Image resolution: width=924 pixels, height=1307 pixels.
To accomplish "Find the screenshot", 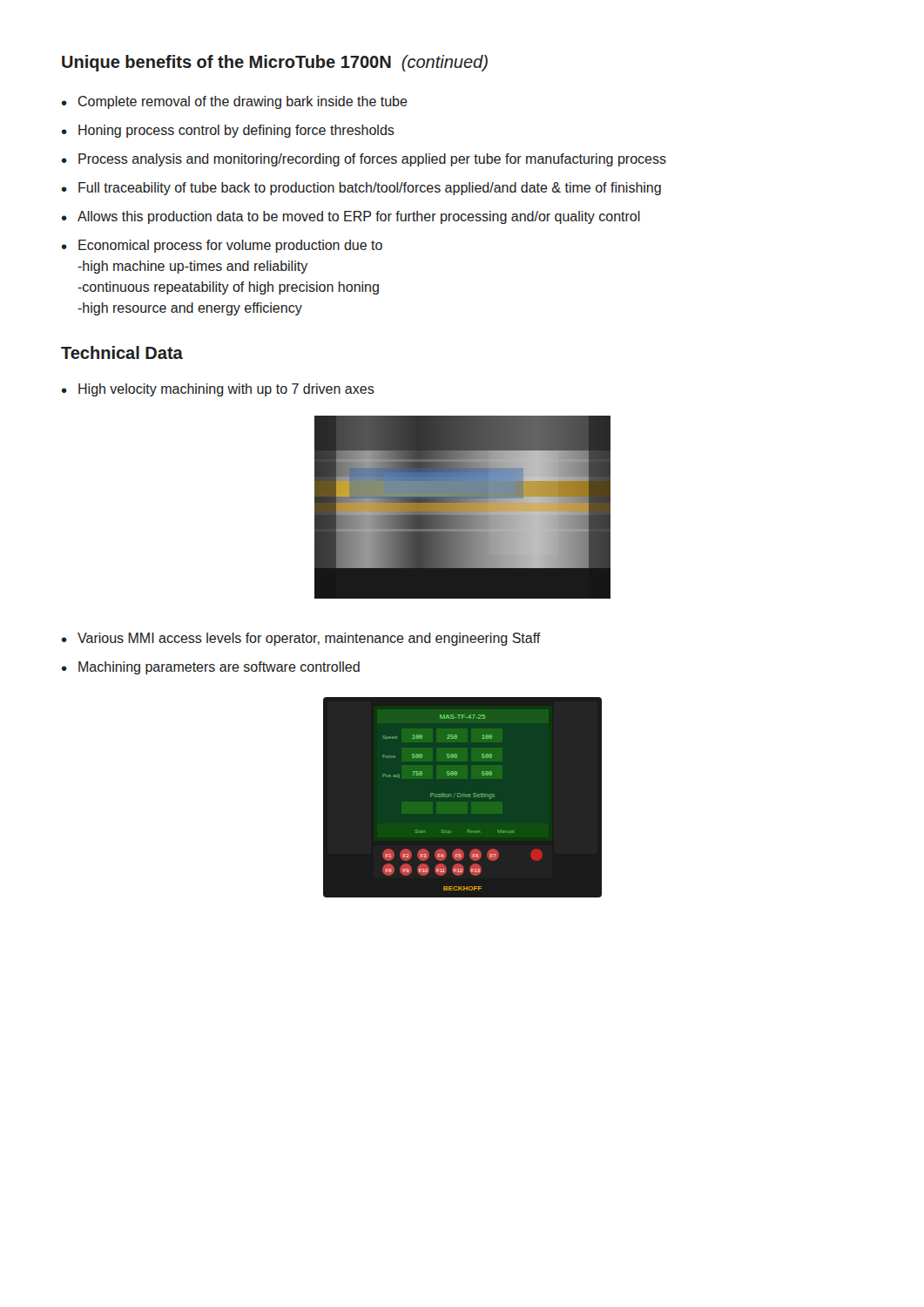I will click(462, 799).
